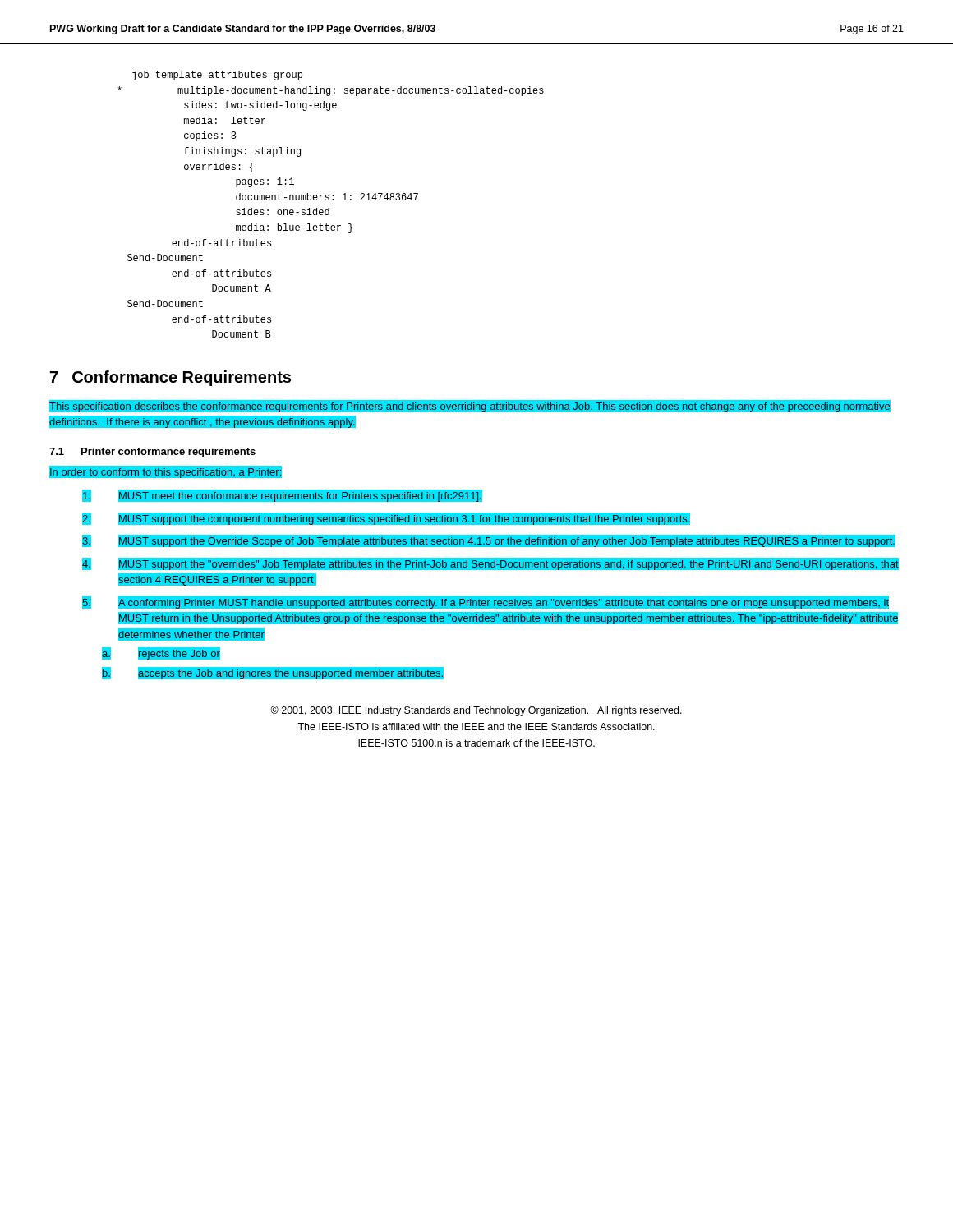Point to the block starting "2. MUST support the"

point(476,519)
